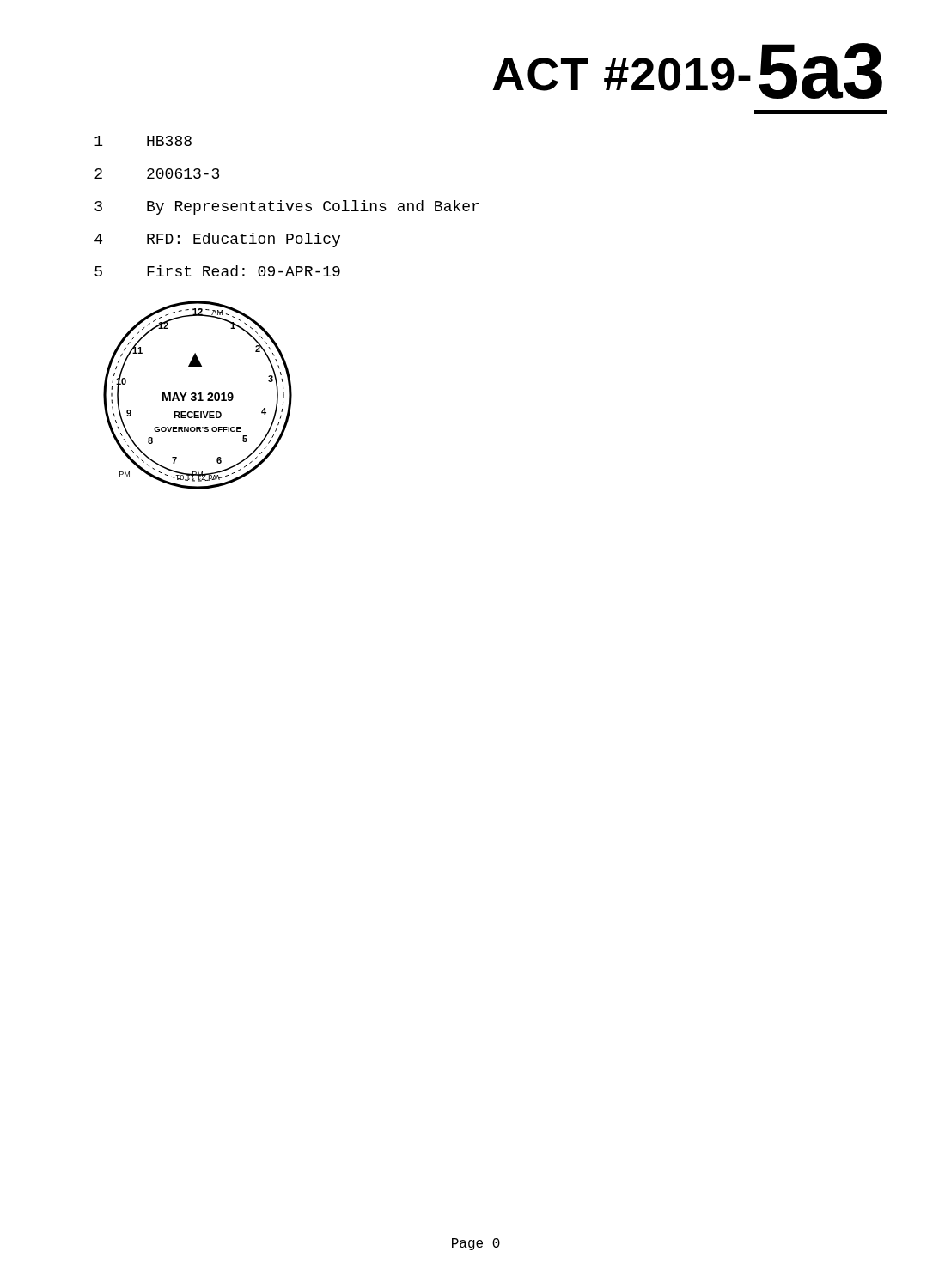
Task: Point to the text starting "4RFD: Education Policy"
Action: [x=213, y=240]
